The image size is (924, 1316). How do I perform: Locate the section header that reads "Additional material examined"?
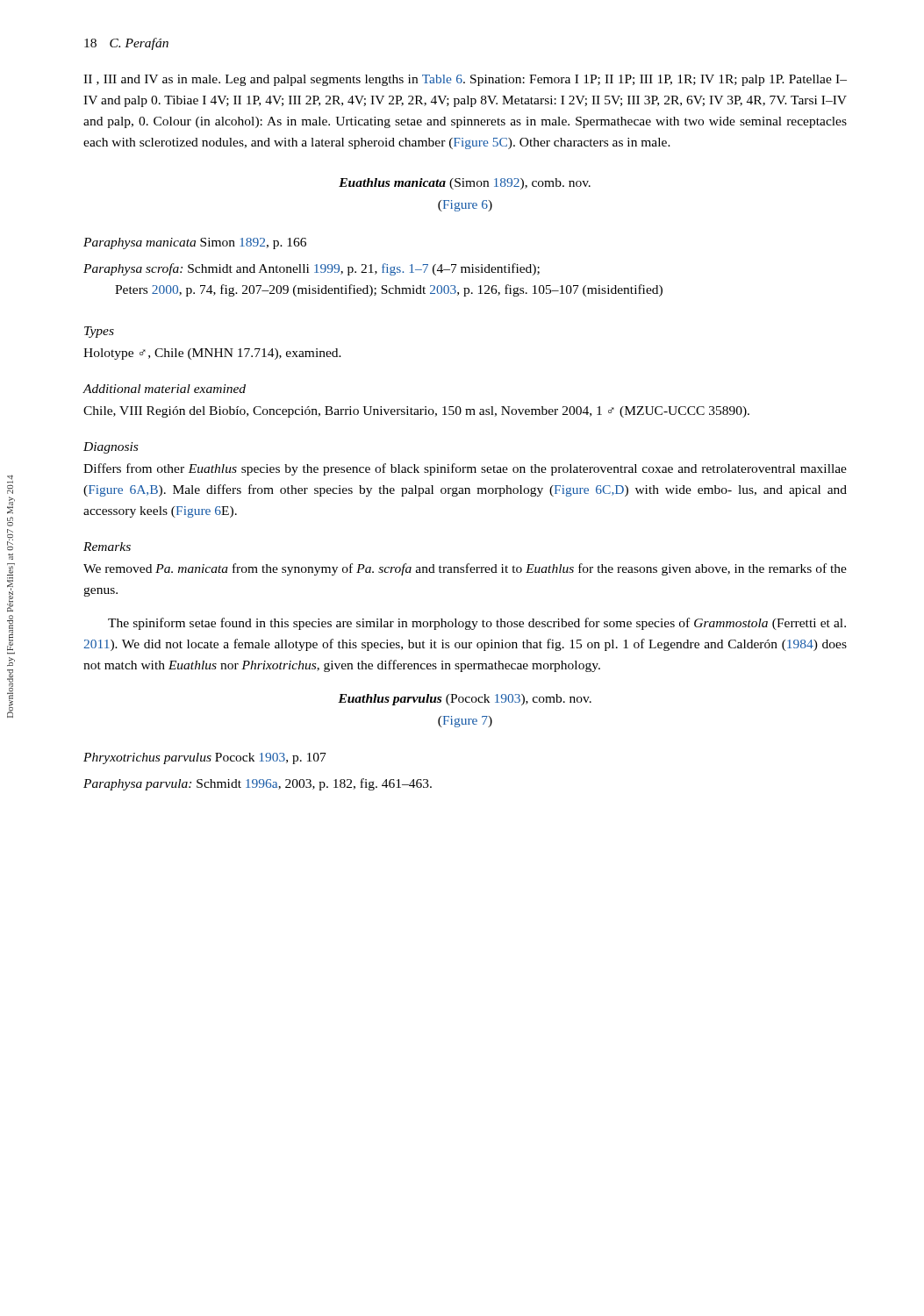click(165, 388)
